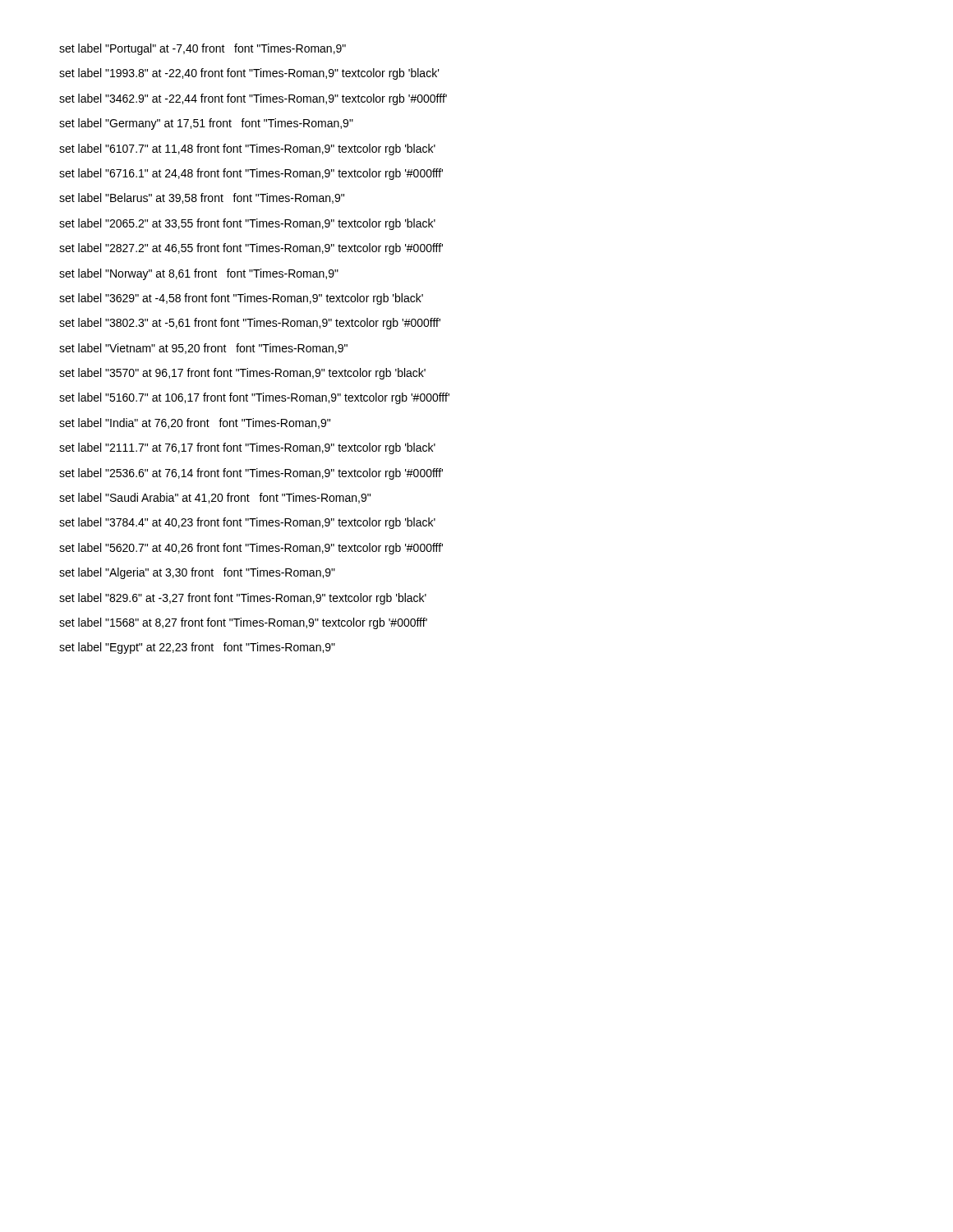Locate the text block with the text "set label "2065.2" at"
This screenshot has width=953, height=1232.
(x=247, y=223)
